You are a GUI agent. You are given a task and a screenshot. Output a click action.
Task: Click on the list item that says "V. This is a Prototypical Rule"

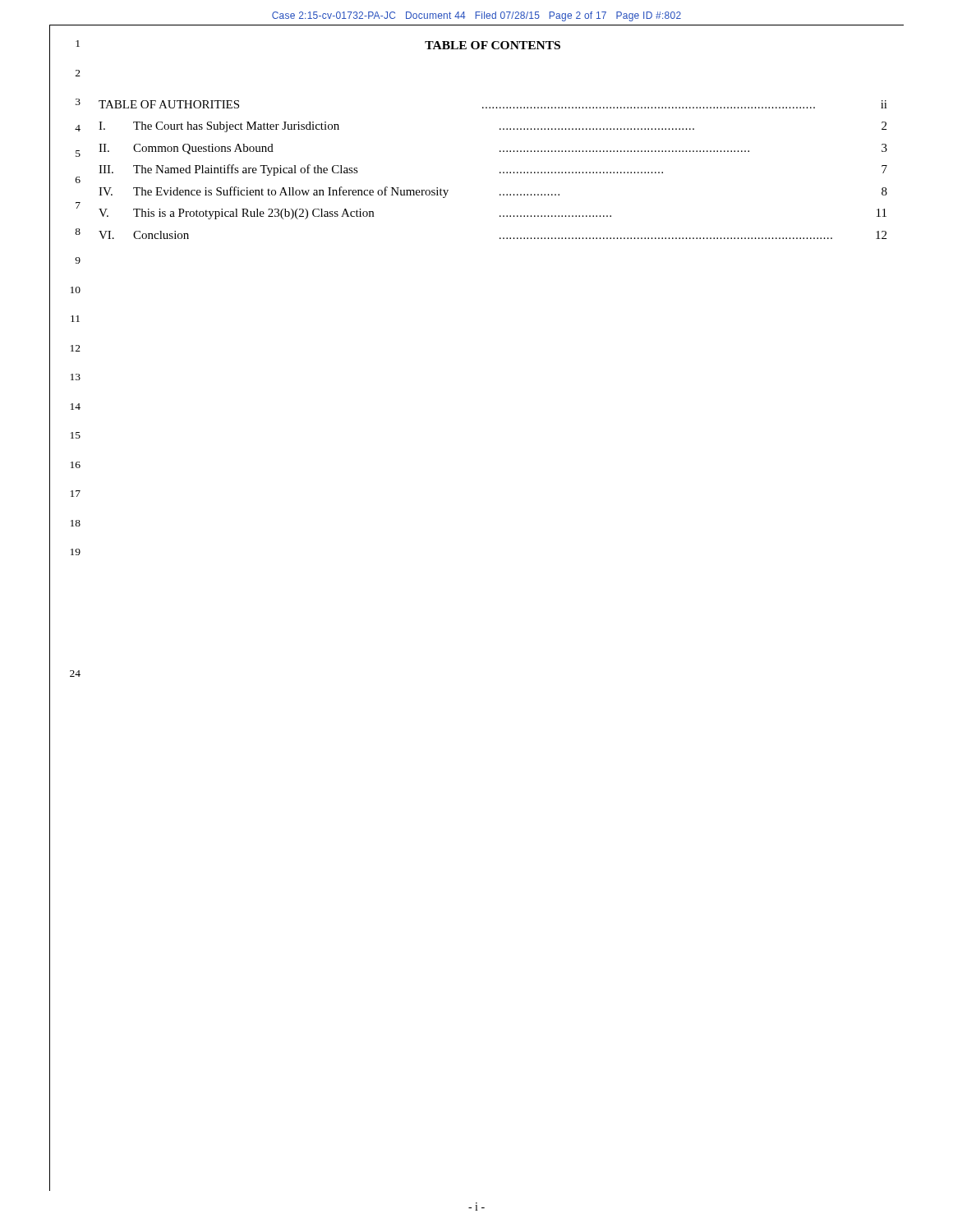(x=493, y=213)
